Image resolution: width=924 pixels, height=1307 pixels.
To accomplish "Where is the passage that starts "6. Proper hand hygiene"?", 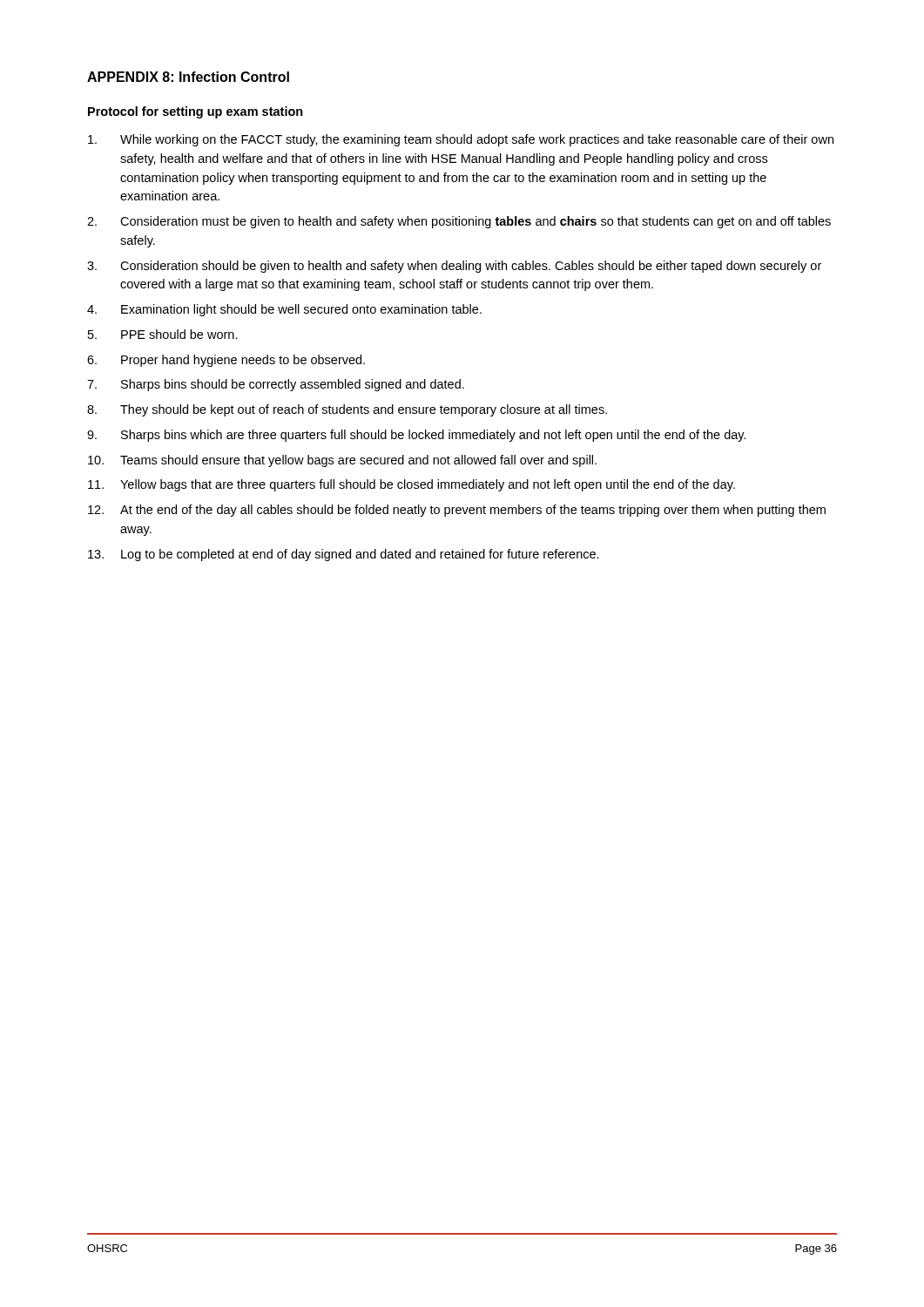I will [x=226, y=361].
